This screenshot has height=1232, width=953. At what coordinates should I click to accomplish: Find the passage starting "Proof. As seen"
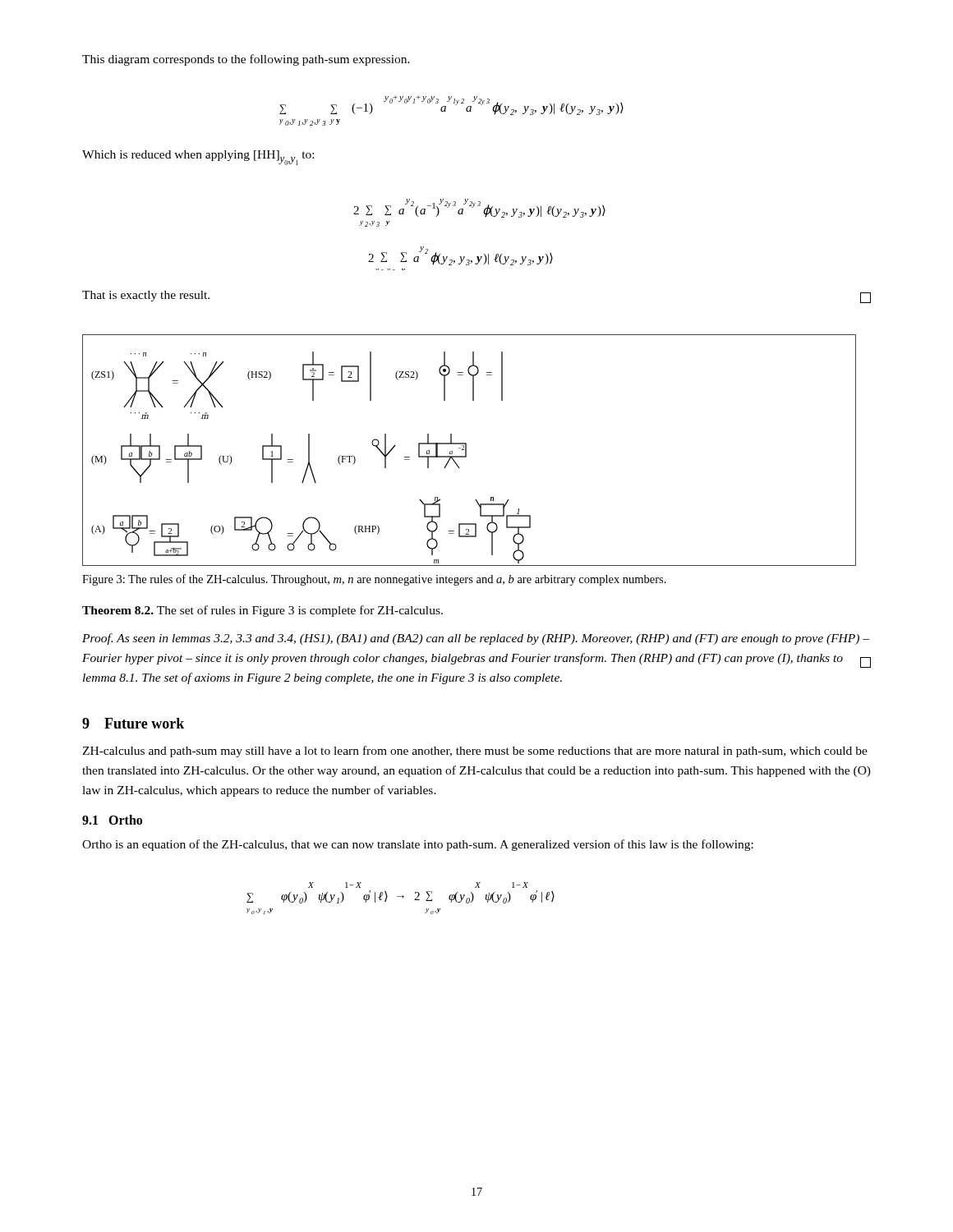[x=476, y=657]
